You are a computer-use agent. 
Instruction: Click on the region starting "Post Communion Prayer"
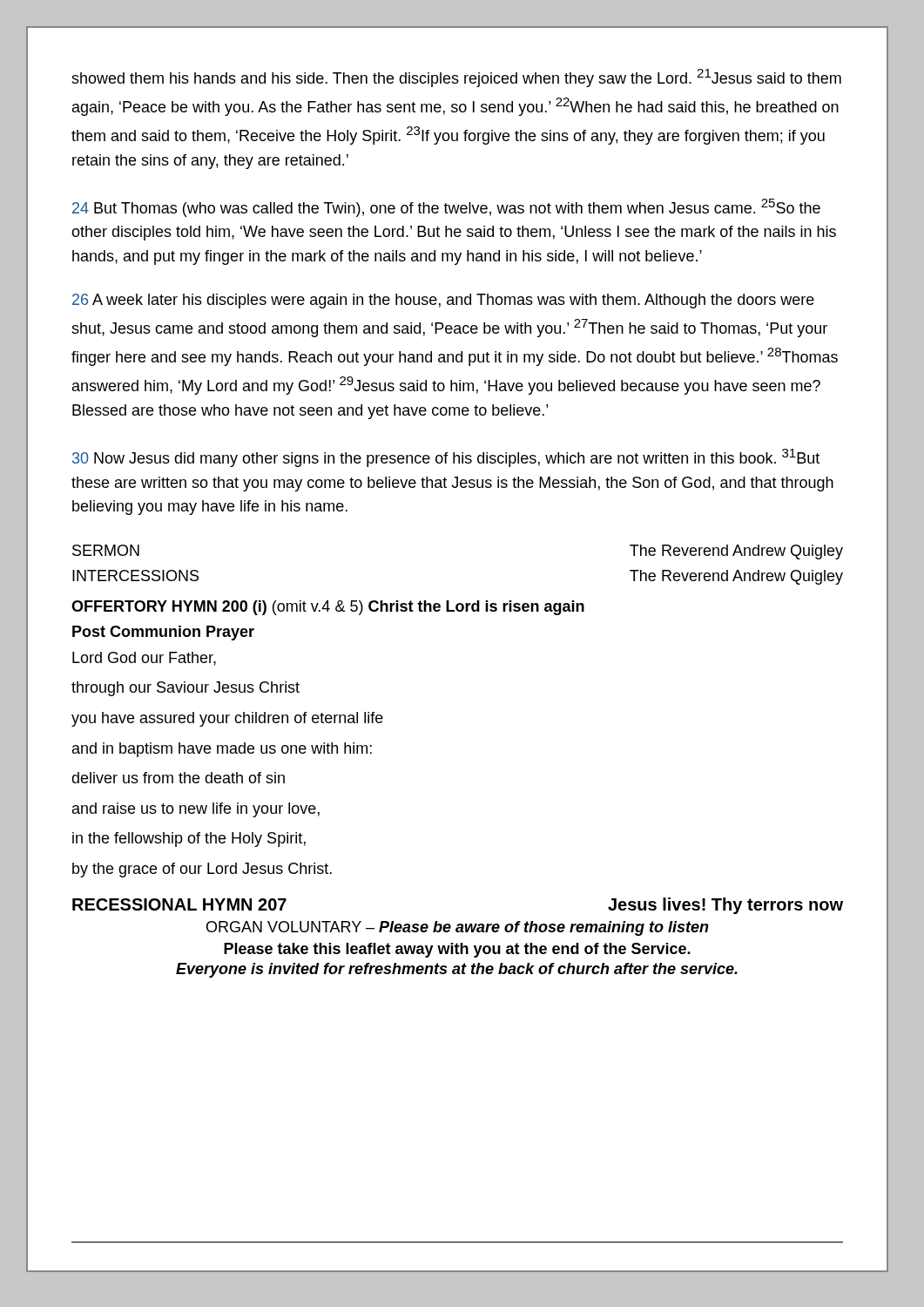point(163,631)
